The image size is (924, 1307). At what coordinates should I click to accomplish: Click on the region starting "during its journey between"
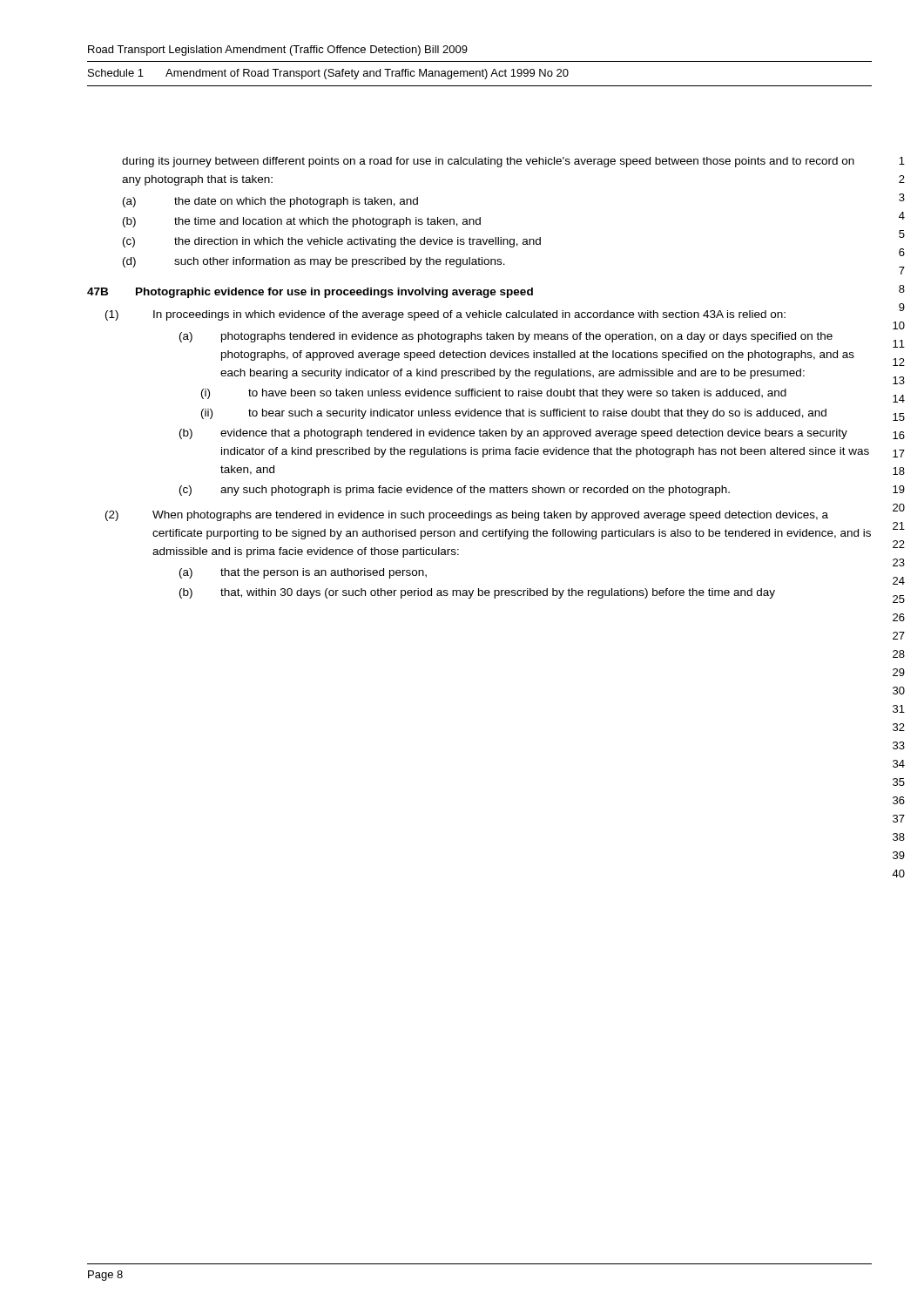point(488,170)
